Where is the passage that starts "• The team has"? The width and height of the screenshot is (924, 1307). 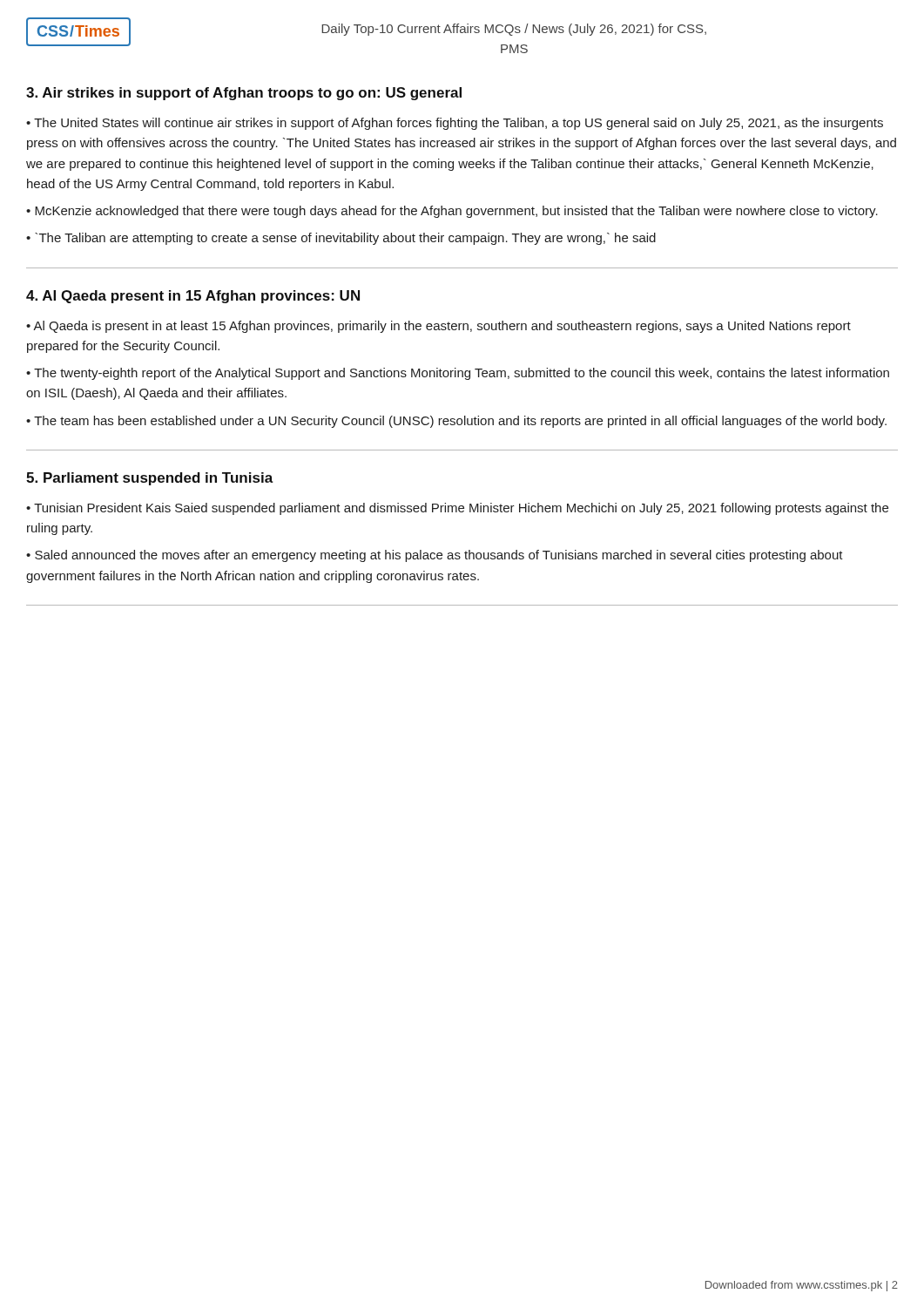(457, 420)
